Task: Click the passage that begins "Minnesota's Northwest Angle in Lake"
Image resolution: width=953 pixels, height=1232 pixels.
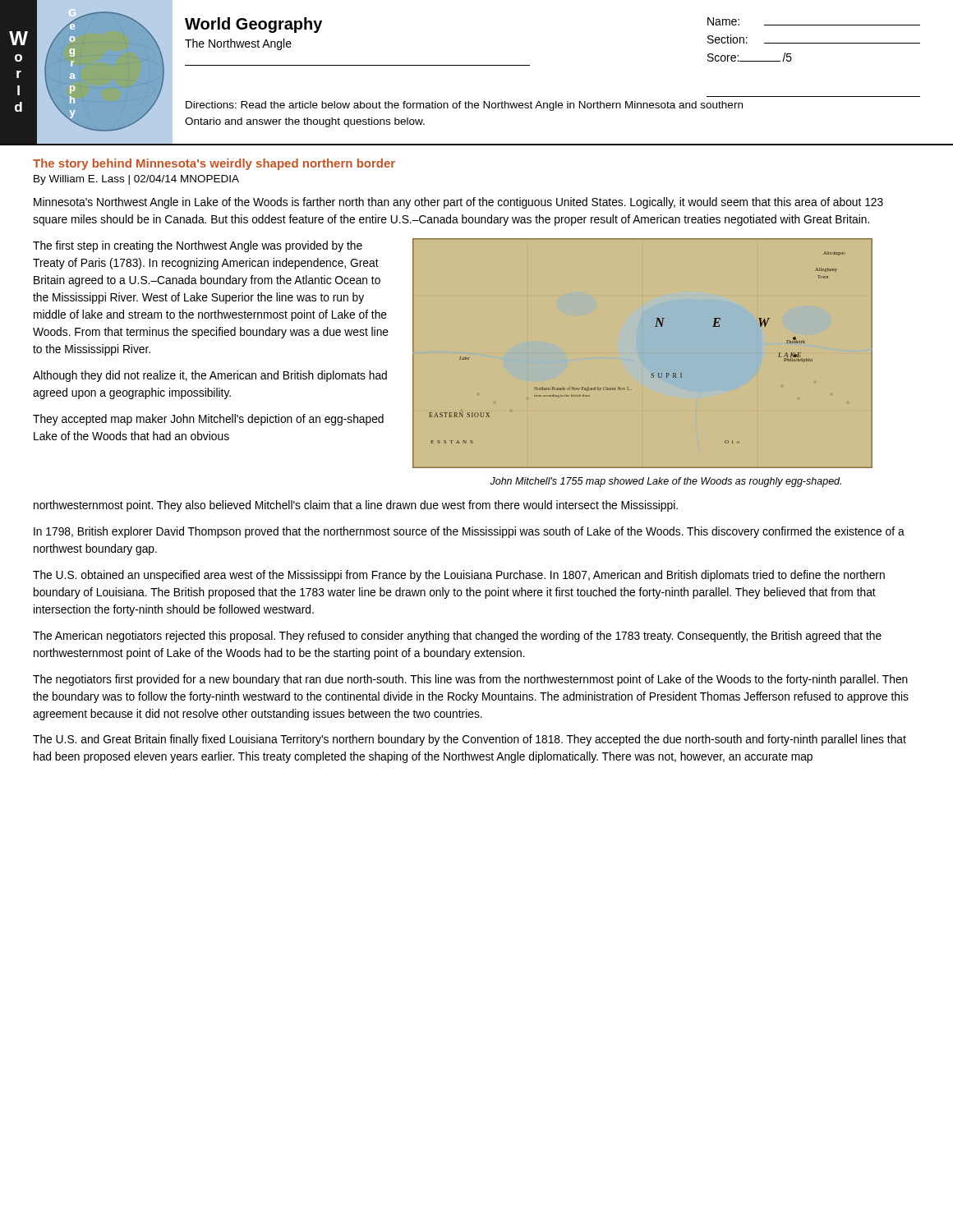Action: [458, 211]
